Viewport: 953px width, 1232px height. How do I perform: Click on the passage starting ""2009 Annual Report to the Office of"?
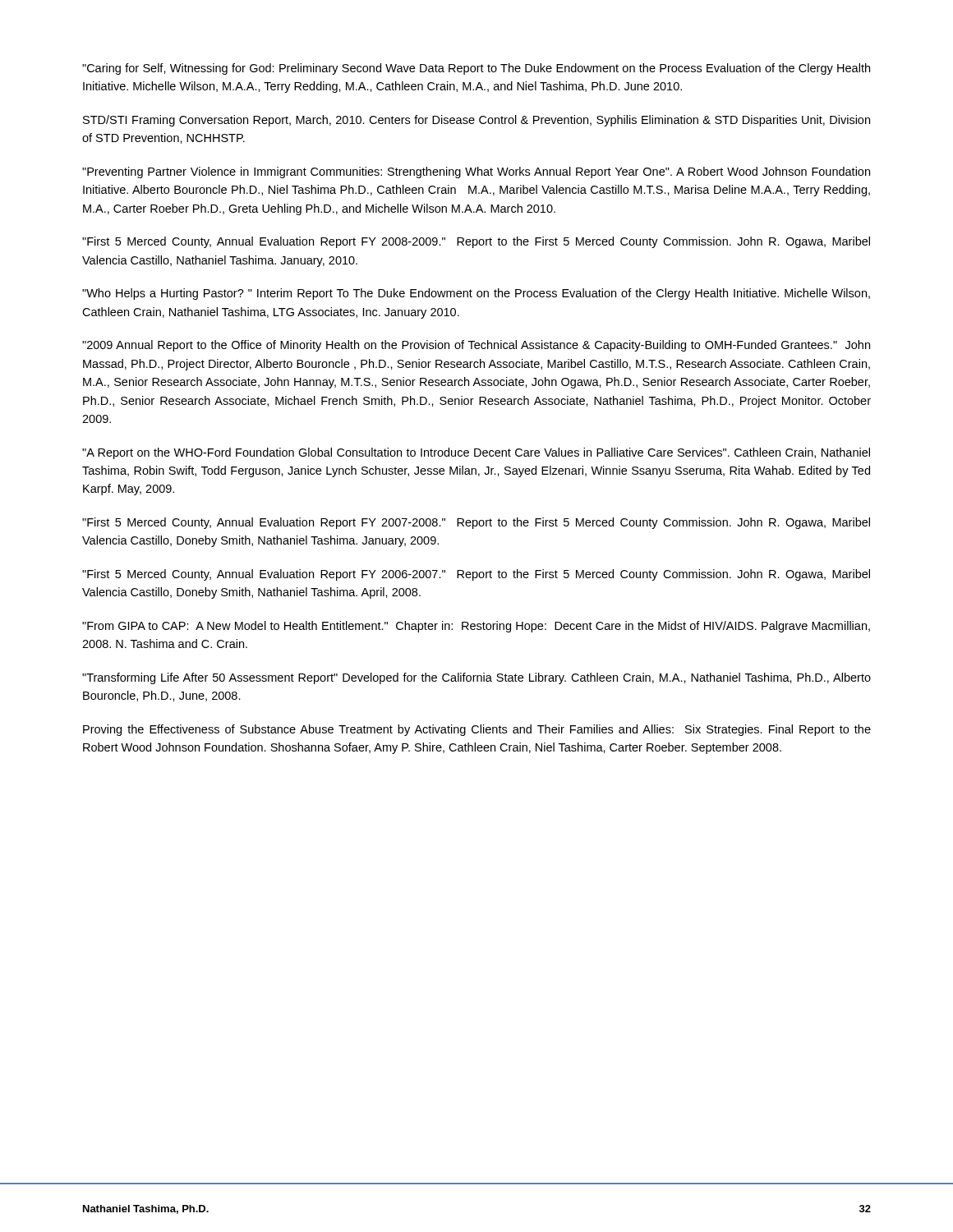(x=476, y=382)
